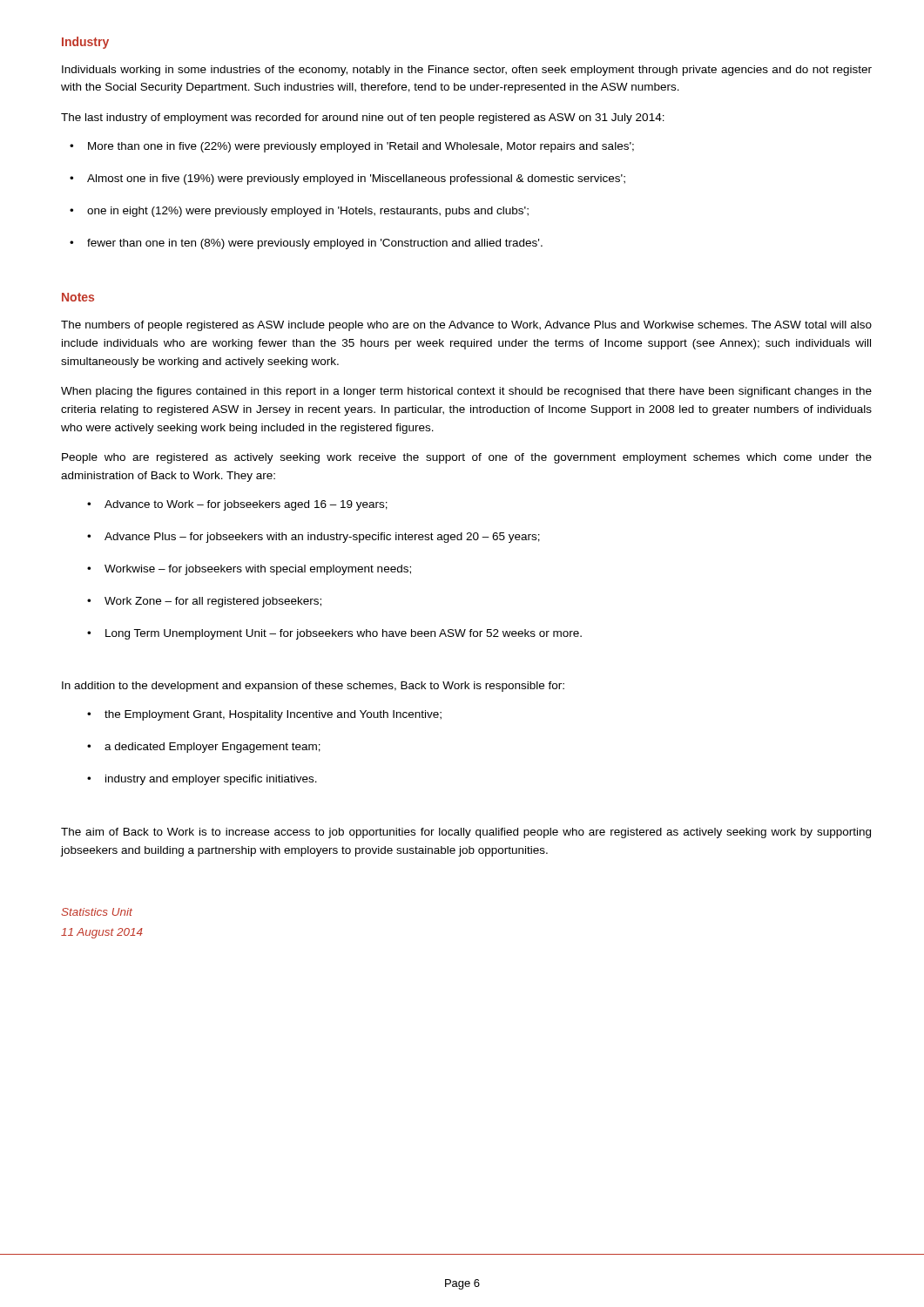Click the passage that begins "The last industry of employment was recorded"
The width and height of the screenshot is (924, 1307).
pyautogui.click(x=466, y=118)
